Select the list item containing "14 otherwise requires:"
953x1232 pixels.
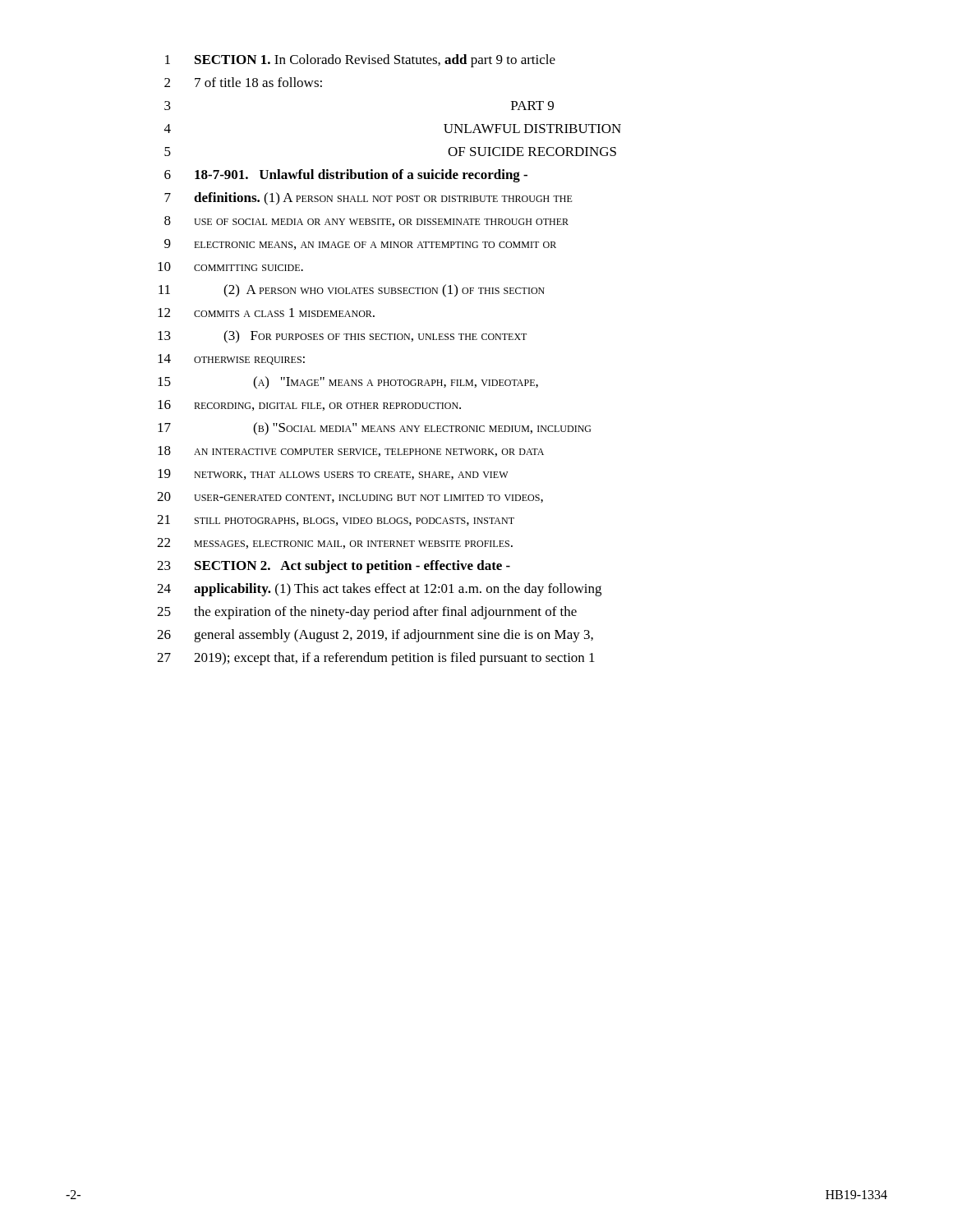[231, 359]
